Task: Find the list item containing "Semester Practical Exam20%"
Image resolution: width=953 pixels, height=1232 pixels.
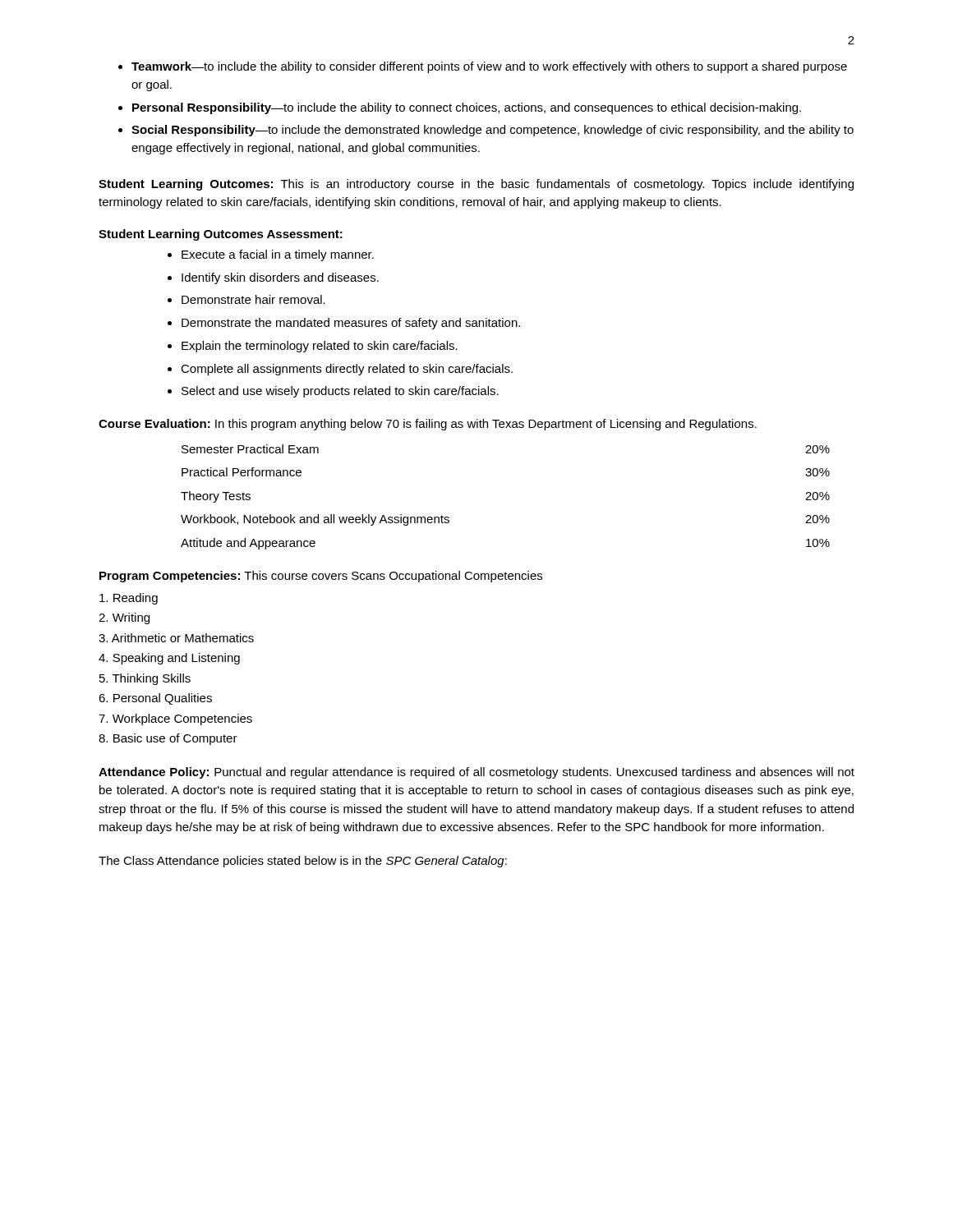Action: [x=247, y=449]
